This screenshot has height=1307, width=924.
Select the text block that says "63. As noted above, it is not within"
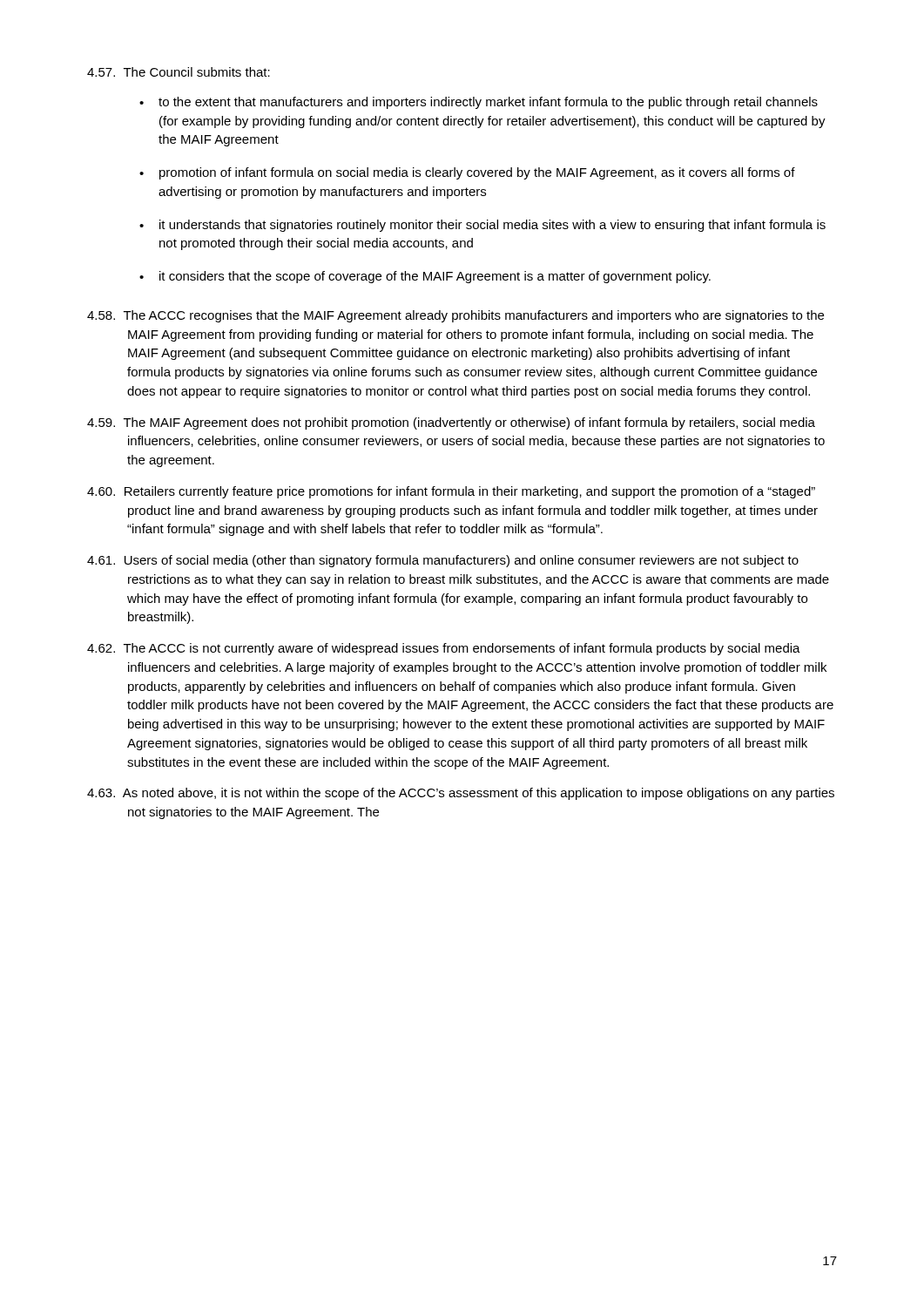point(461,802)
